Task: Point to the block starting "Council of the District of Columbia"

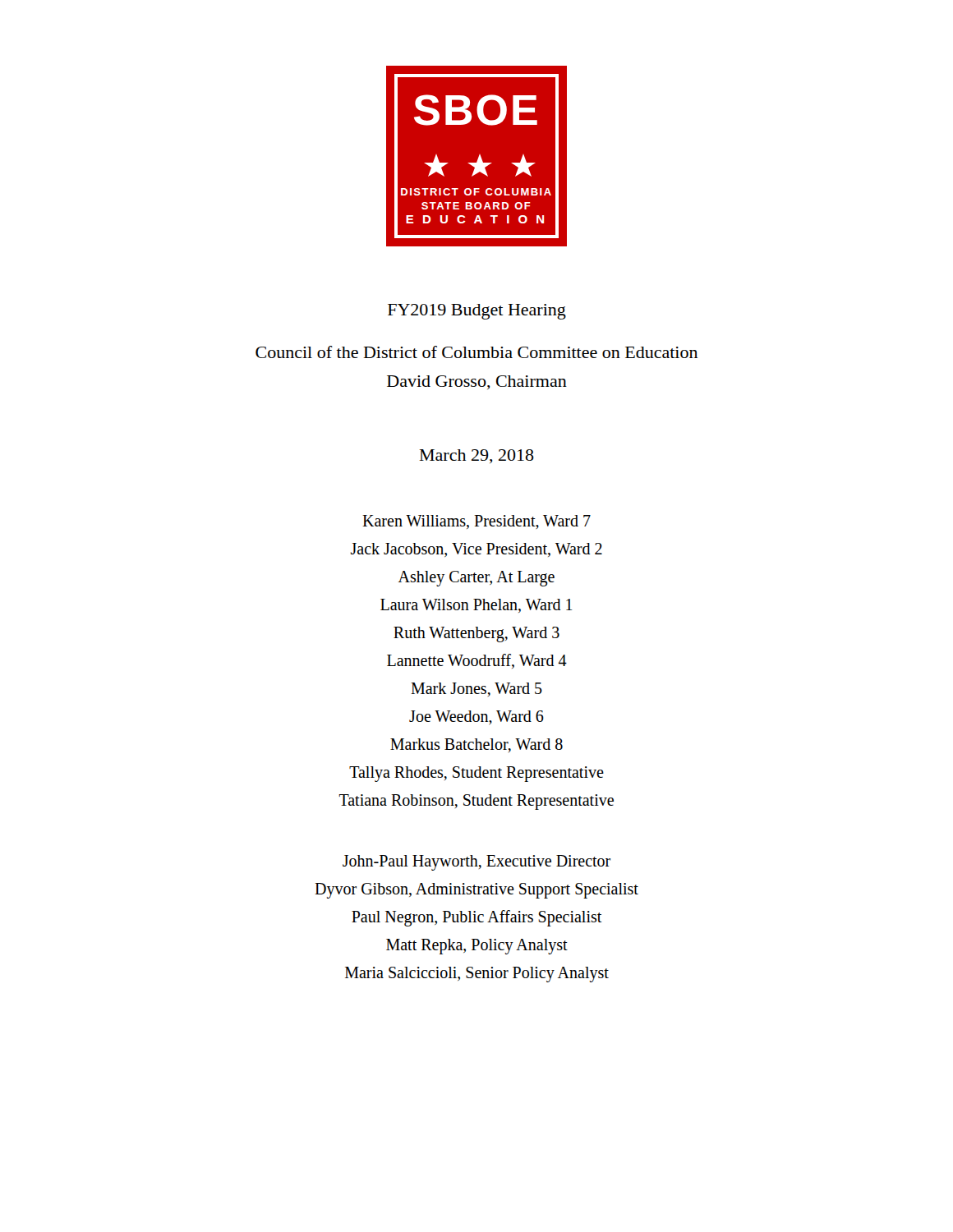Action: [476, 366]
